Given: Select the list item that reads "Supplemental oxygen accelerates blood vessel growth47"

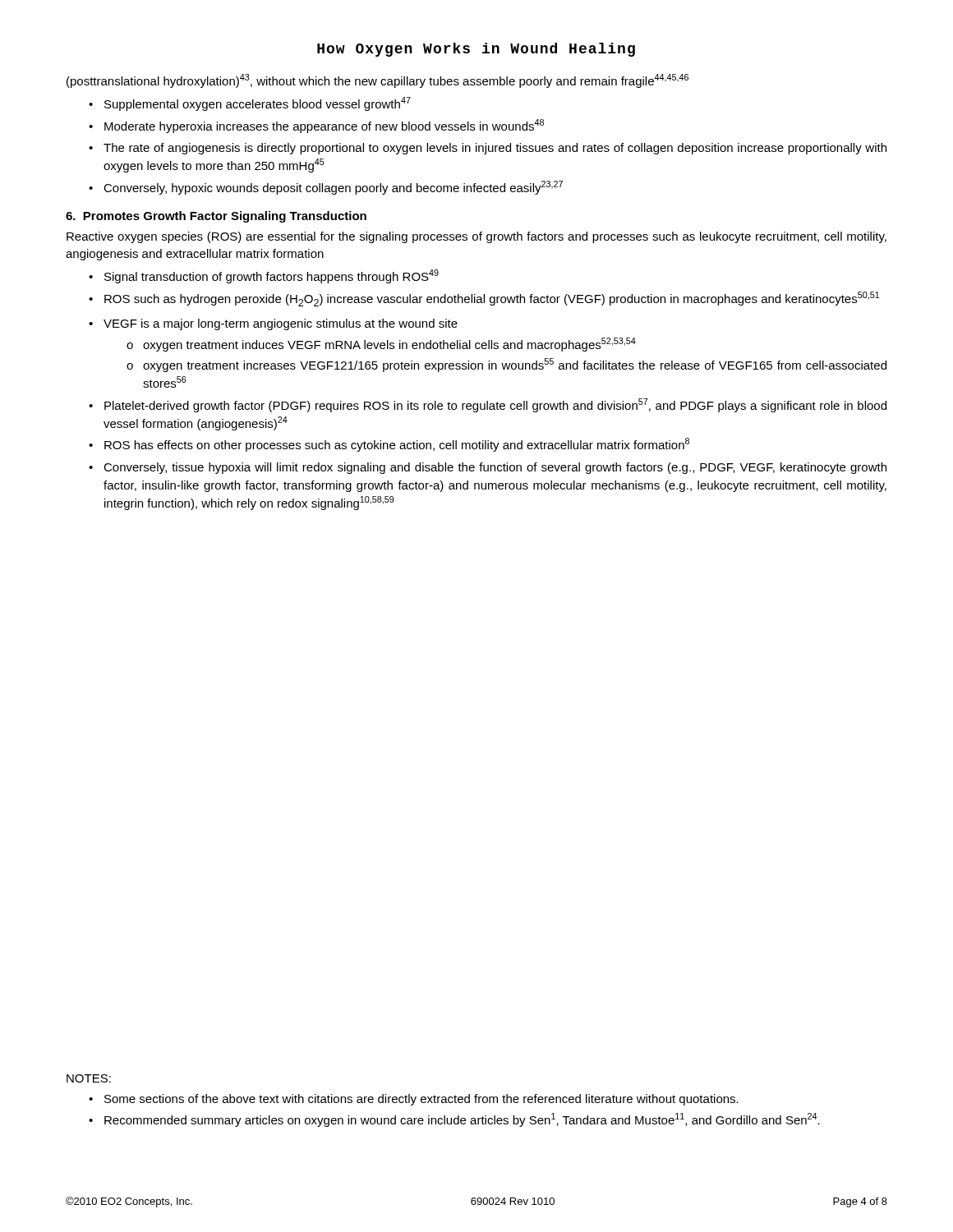Looking at the screenshot, I should tap(257, 103).
